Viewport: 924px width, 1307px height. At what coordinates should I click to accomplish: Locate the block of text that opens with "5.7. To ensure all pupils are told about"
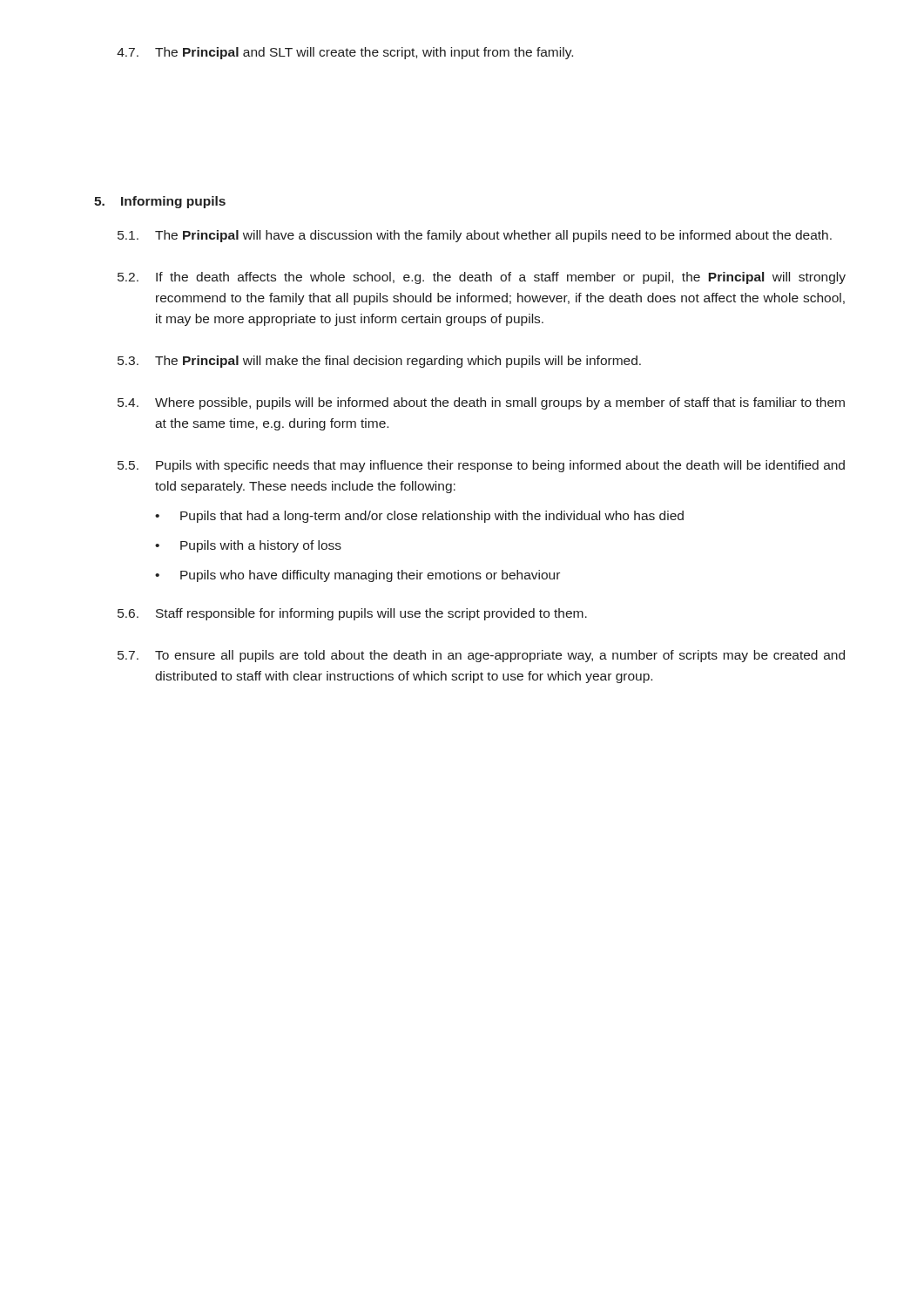point(470,666)
